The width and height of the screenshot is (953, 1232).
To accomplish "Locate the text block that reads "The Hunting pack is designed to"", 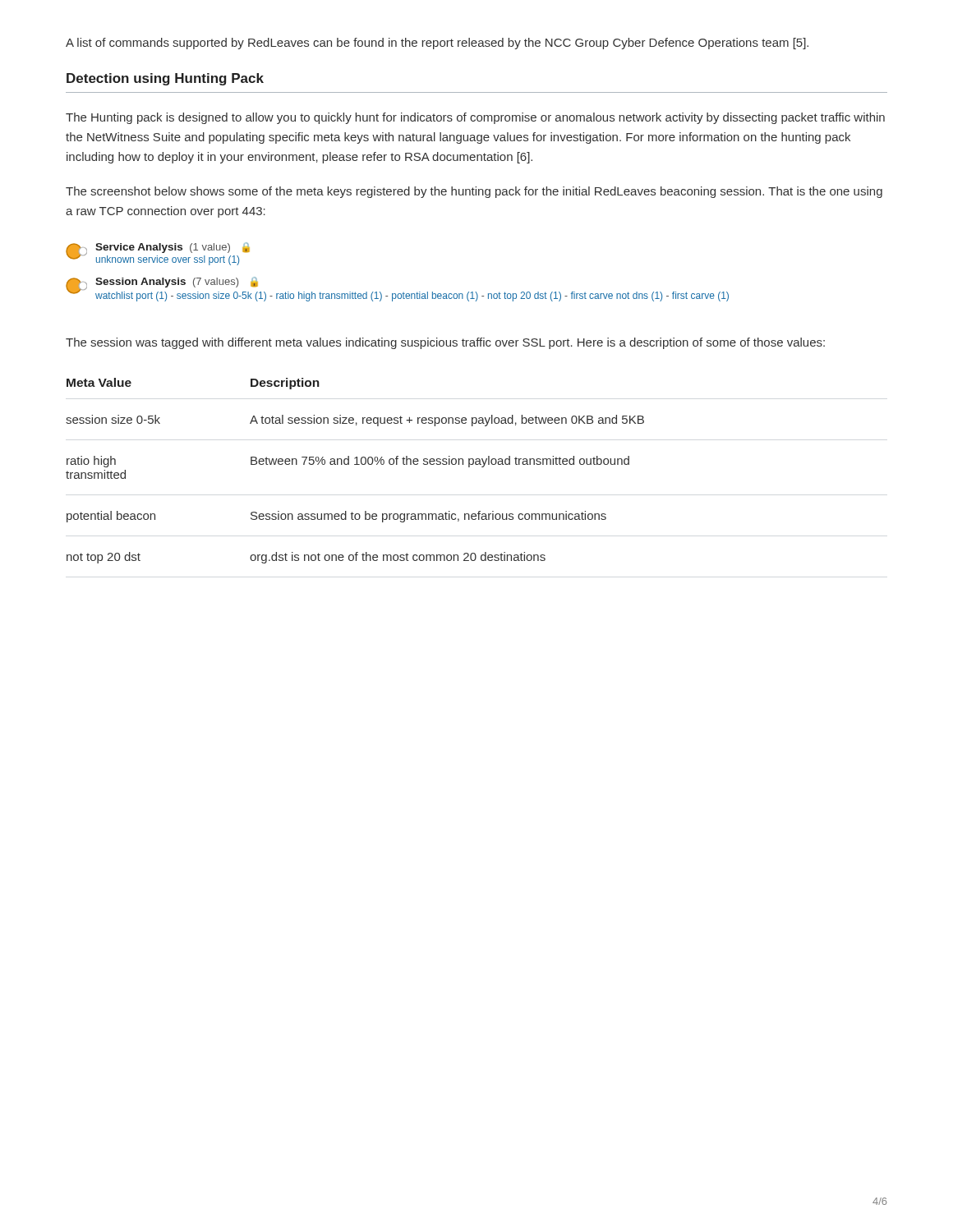I will (476, 137).
